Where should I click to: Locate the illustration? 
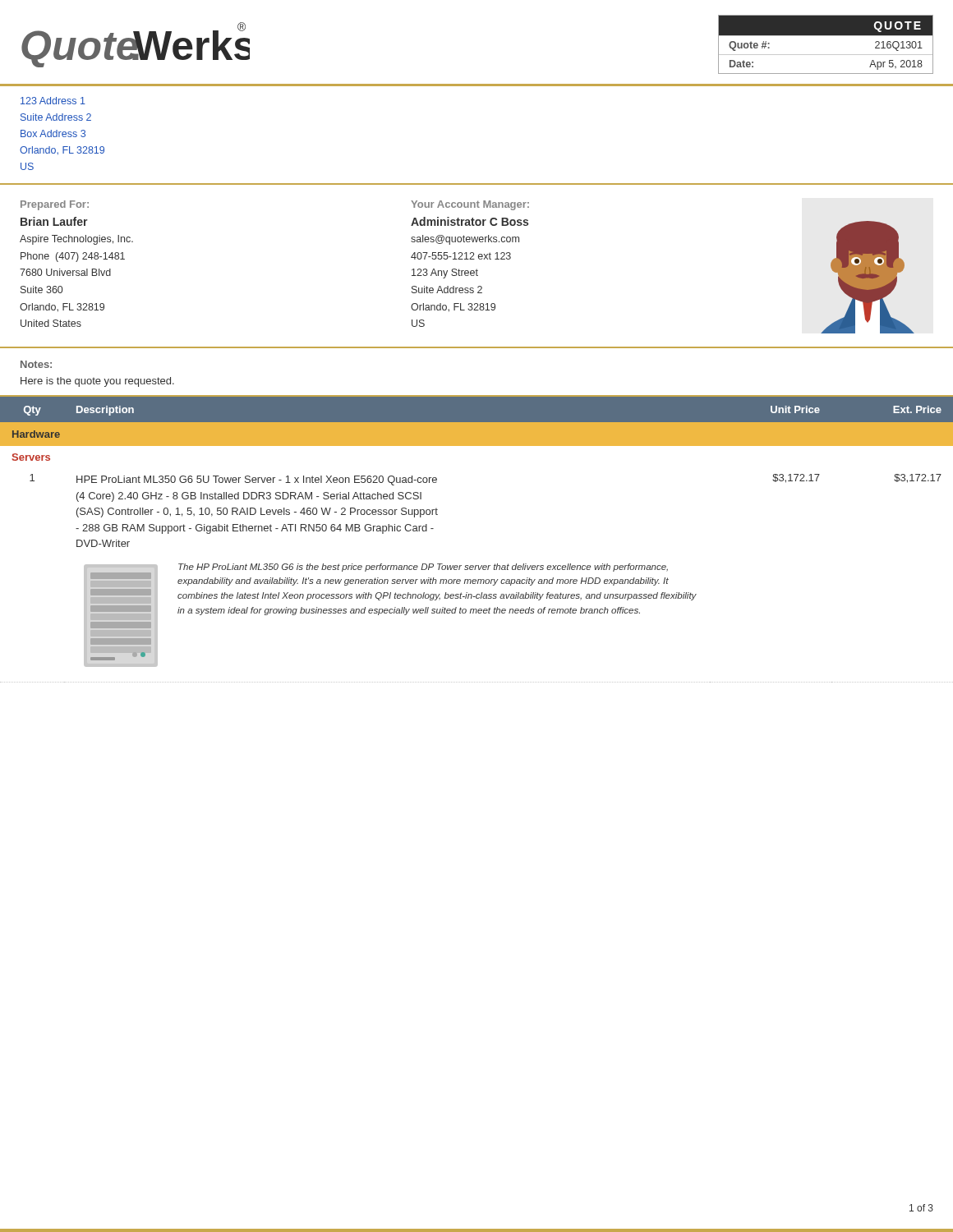coord(868,266)
